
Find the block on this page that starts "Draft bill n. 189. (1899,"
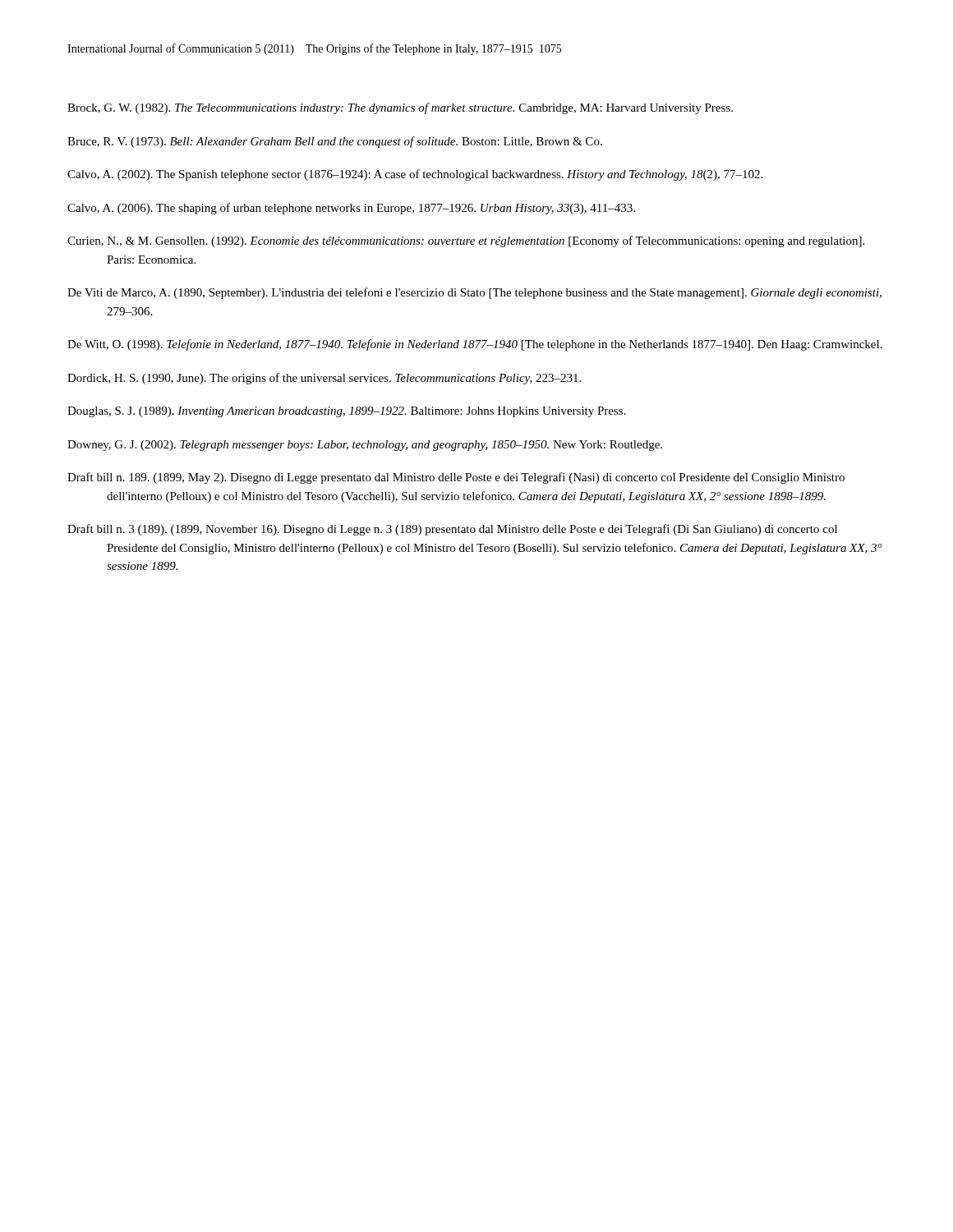point(456,486)
